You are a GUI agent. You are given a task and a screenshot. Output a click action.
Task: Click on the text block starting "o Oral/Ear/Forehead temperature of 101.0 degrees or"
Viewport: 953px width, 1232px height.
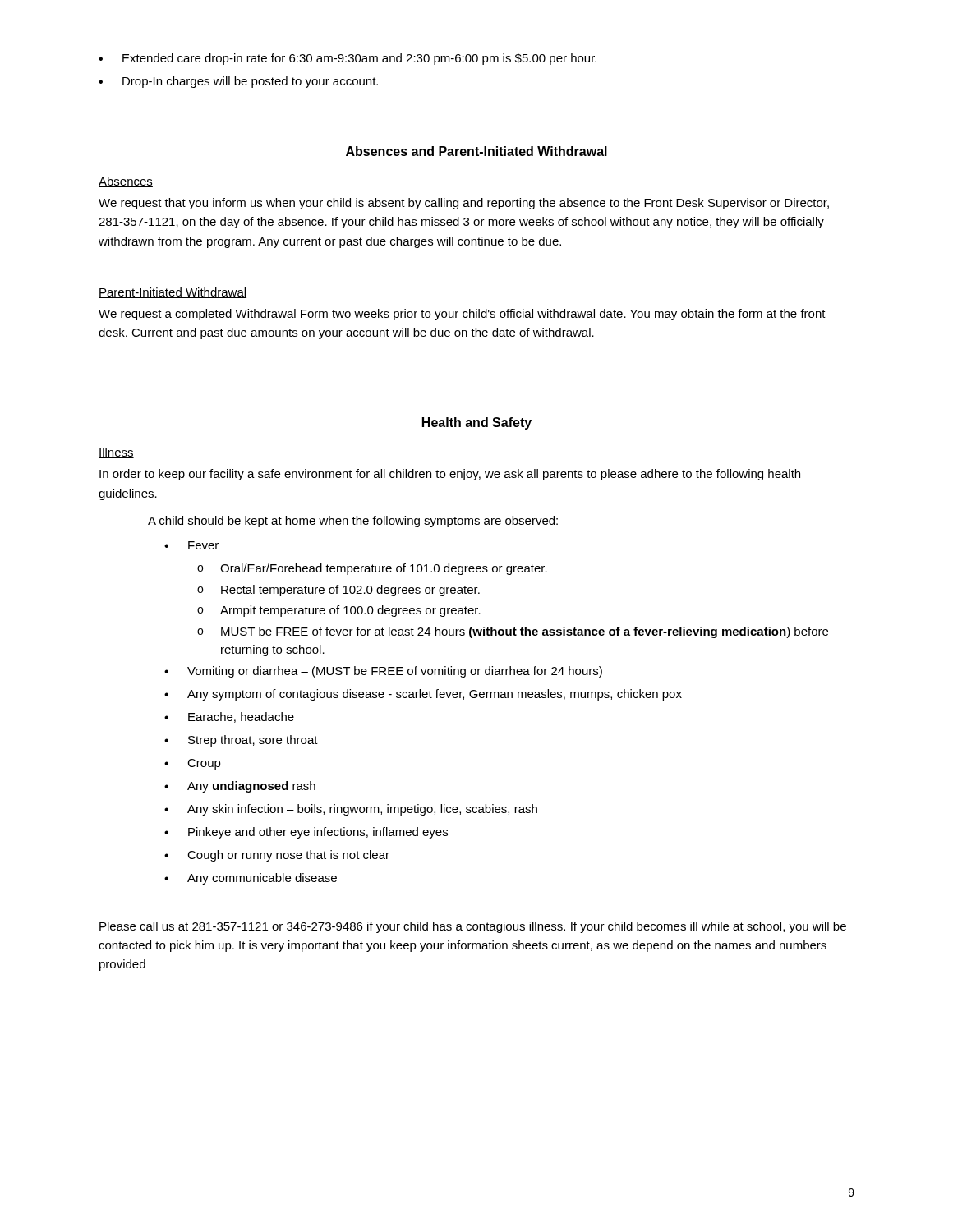[526, 569]
